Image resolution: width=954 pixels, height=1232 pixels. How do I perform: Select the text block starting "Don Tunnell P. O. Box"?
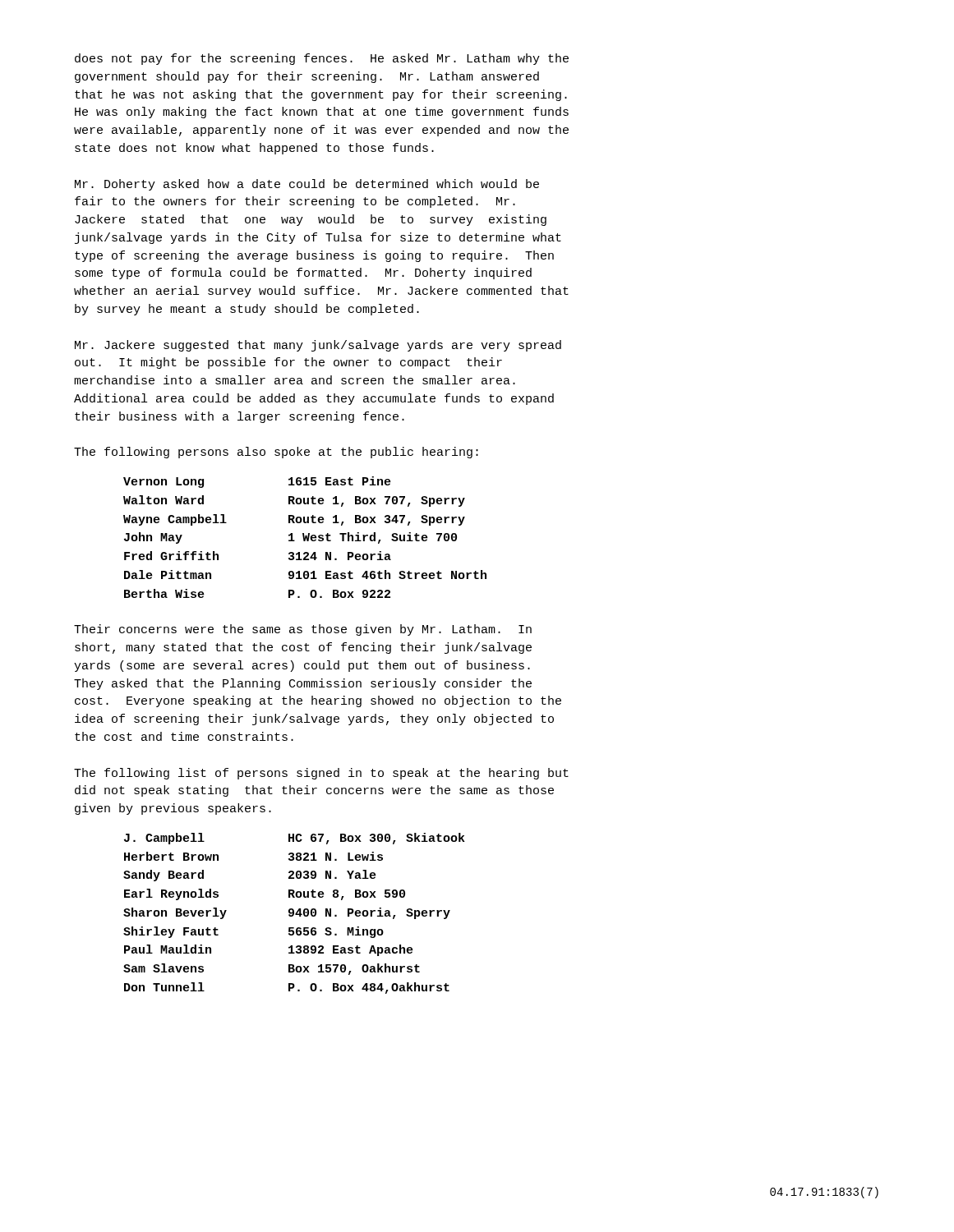coord(287,988)
